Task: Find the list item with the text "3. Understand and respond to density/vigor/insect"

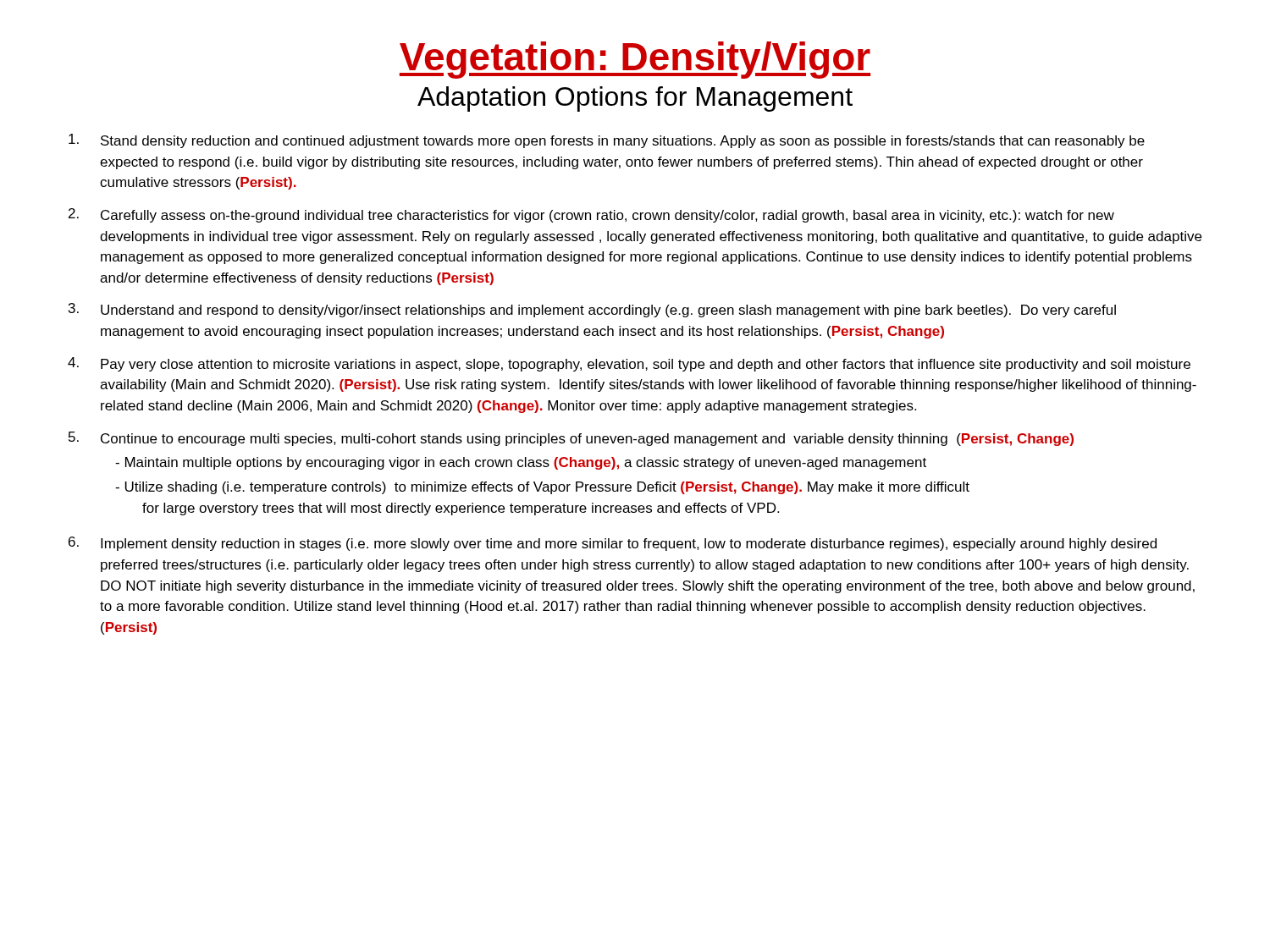Action: 635,322
